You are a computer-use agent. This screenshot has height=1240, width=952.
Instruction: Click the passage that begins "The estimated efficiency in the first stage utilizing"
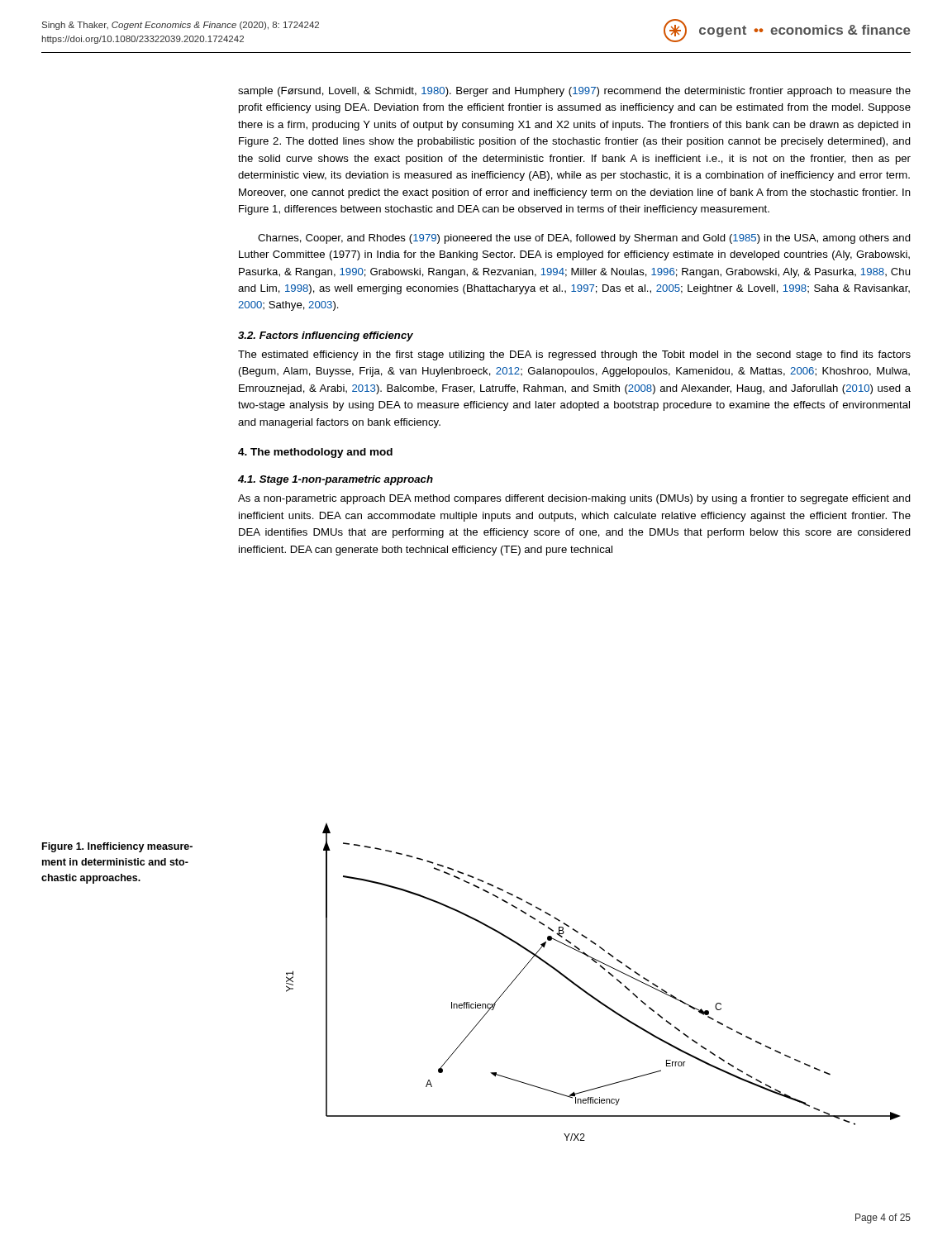(574, 388)
